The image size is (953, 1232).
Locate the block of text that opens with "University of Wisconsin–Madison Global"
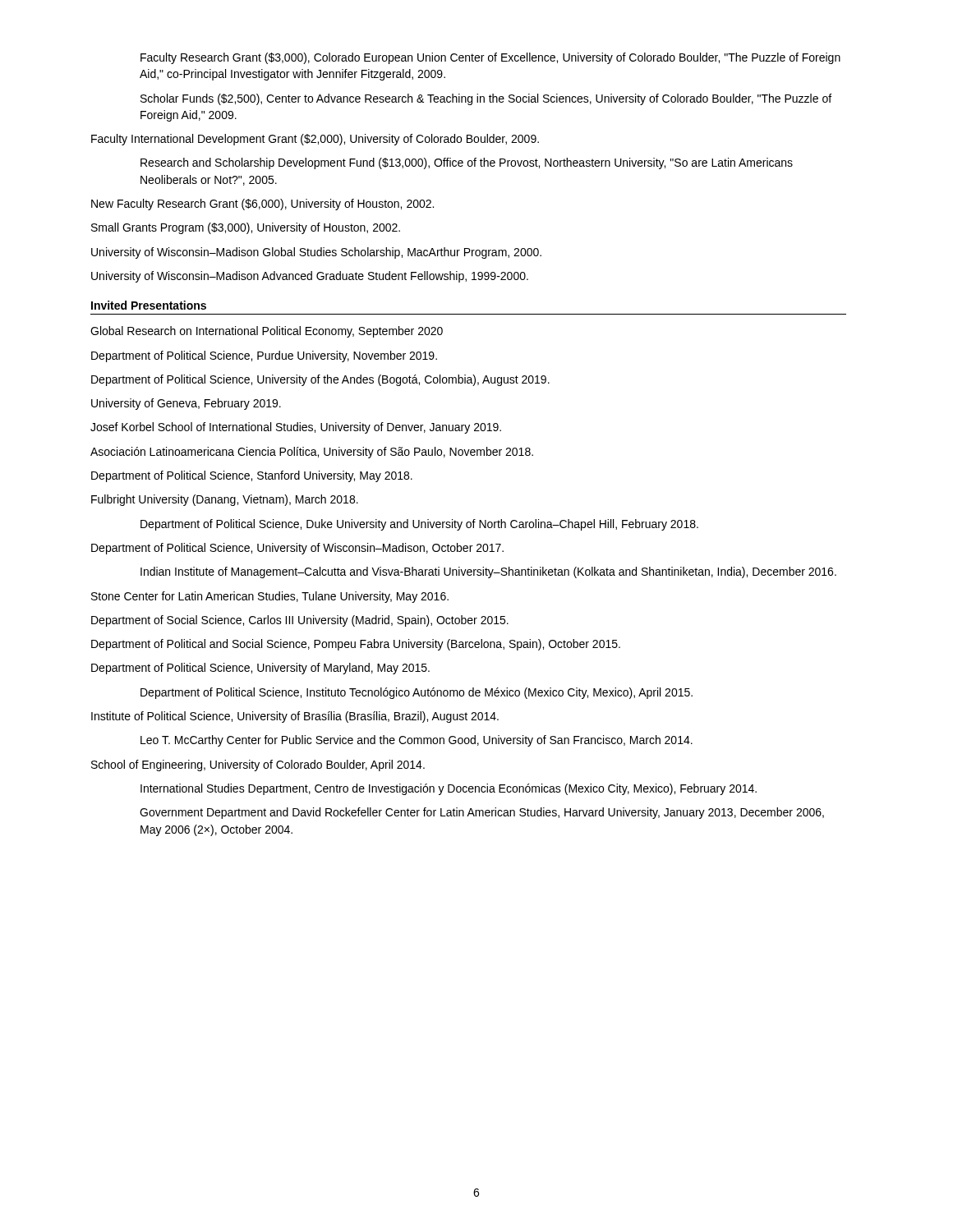click(x=316, y=252)
